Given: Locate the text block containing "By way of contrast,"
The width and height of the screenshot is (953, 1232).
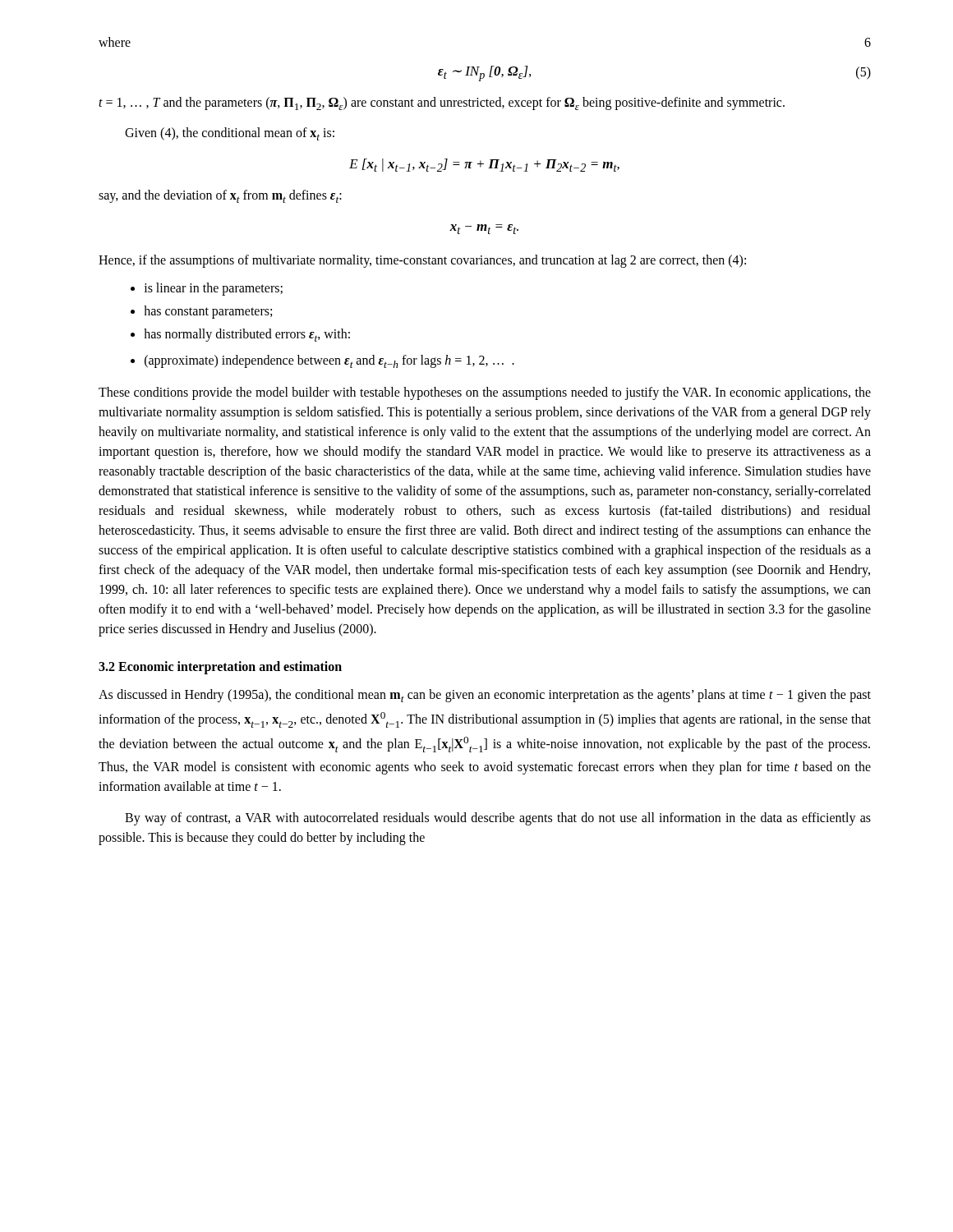Looking at the screenshot, I should click(485, 827).
